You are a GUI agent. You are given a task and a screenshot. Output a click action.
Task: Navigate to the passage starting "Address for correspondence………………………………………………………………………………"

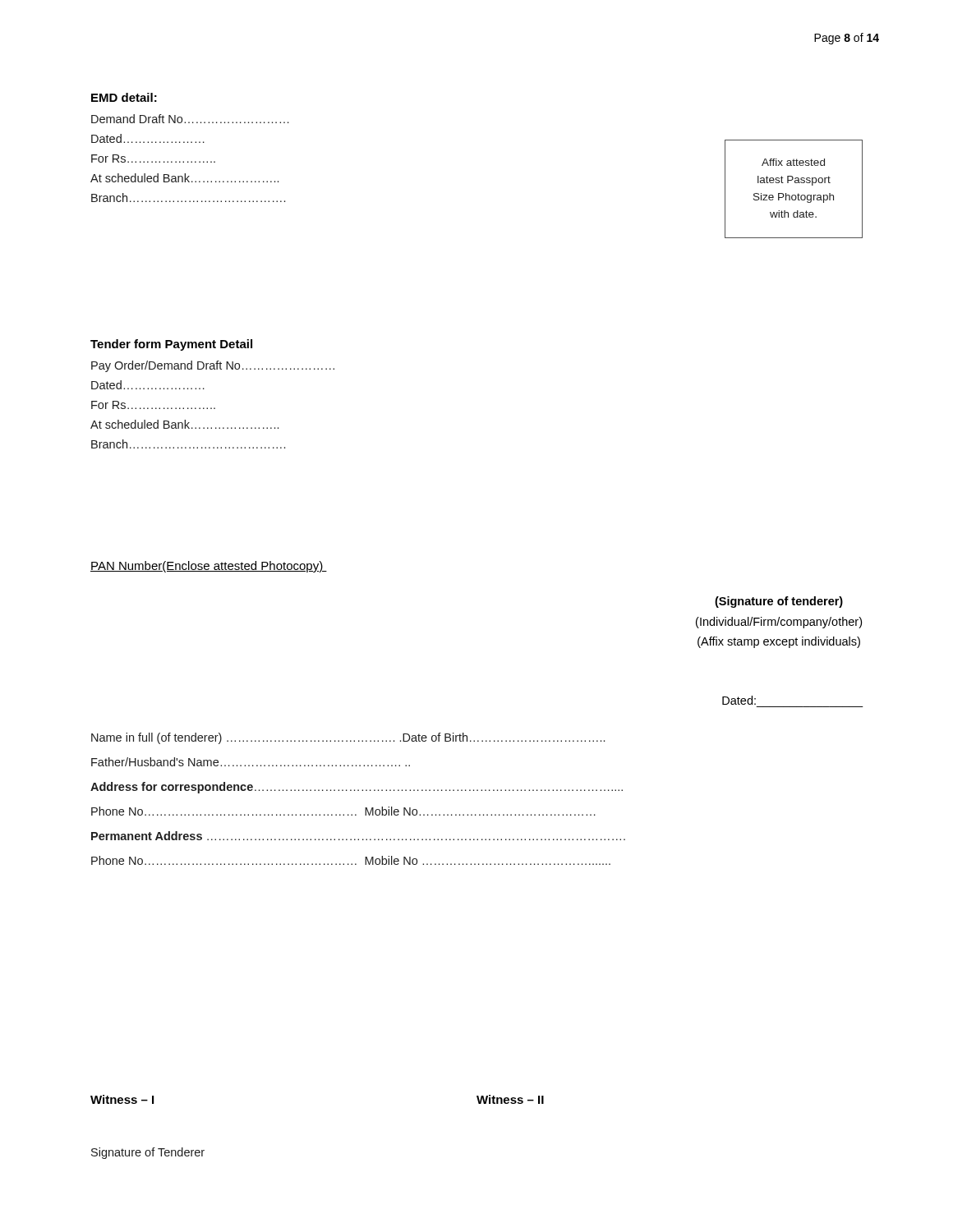[357, 787]
